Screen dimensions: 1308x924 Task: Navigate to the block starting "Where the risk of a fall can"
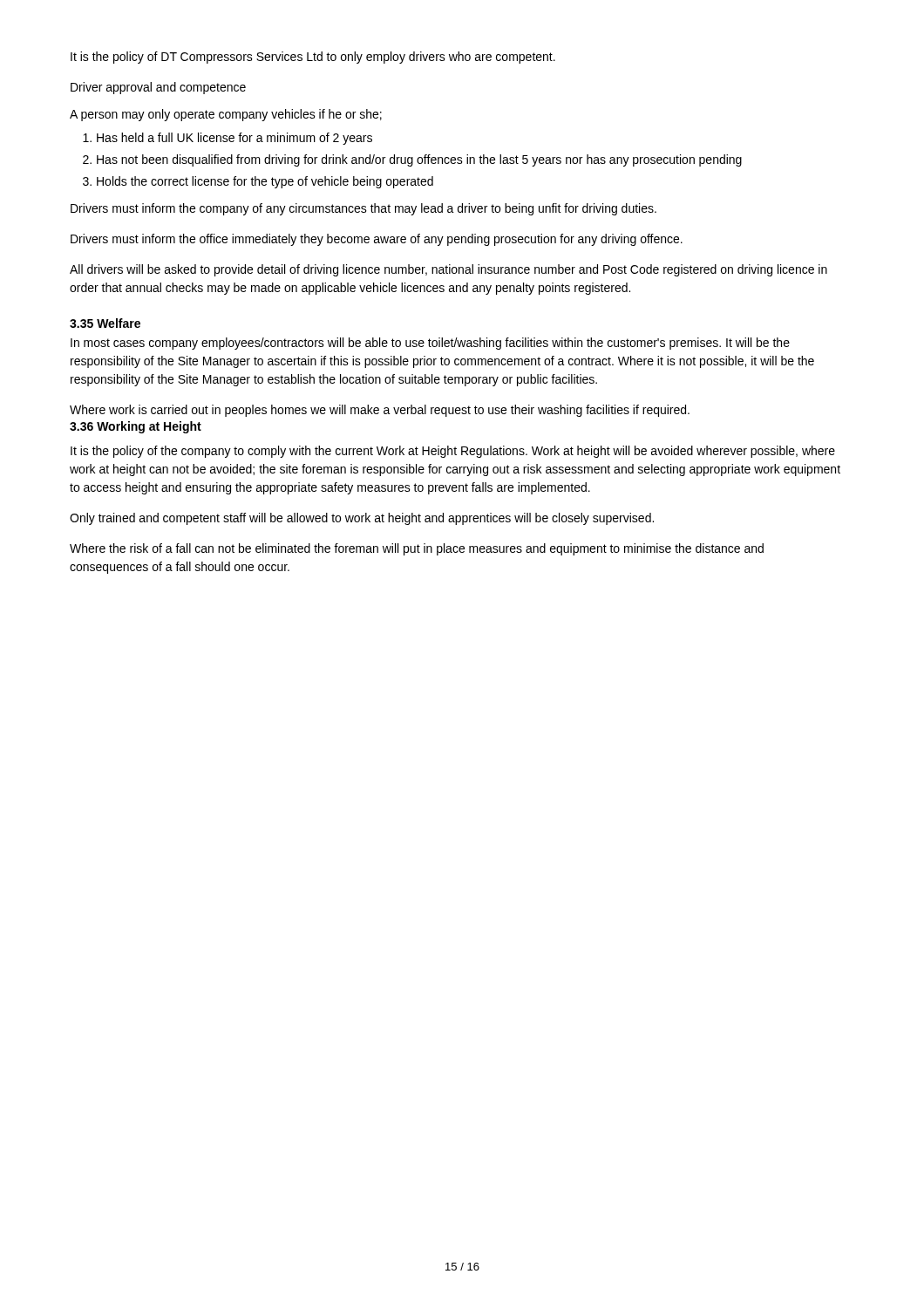click(x=417, y=558)
